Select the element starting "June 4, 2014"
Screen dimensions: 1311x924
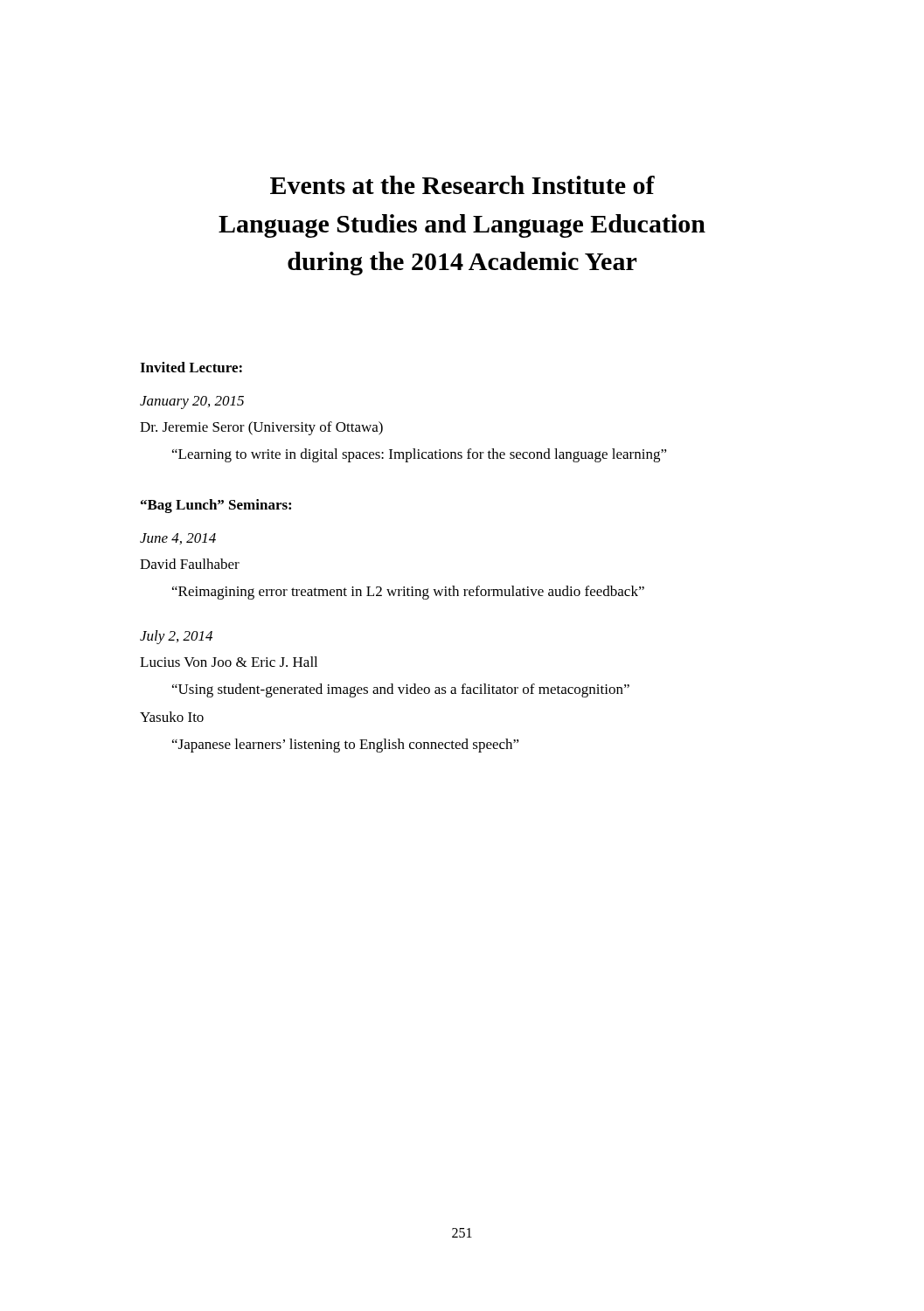pos(178,538)
